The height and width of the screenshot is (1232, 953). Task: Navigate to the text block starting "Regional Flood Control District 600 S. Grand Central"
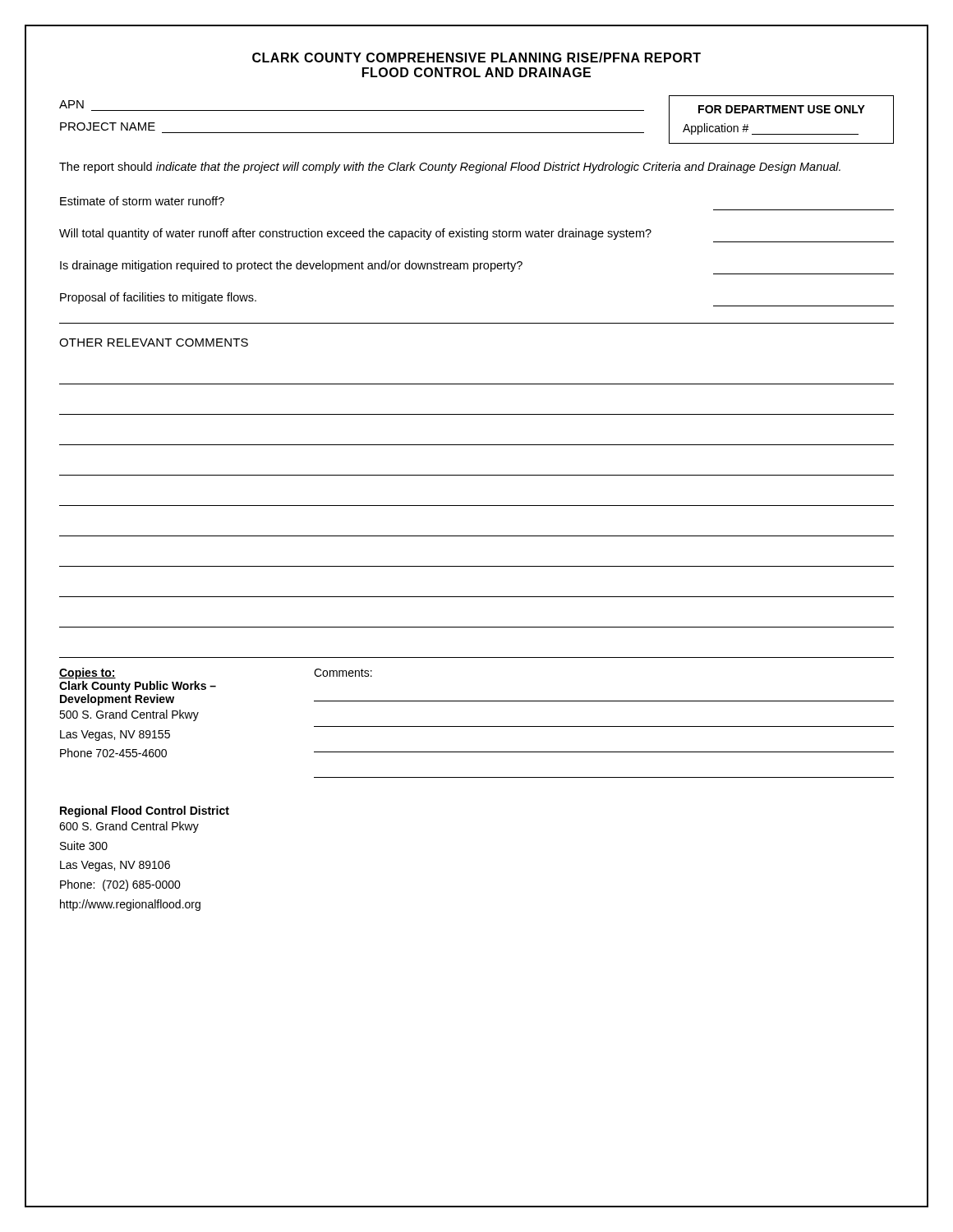[145, 811]
